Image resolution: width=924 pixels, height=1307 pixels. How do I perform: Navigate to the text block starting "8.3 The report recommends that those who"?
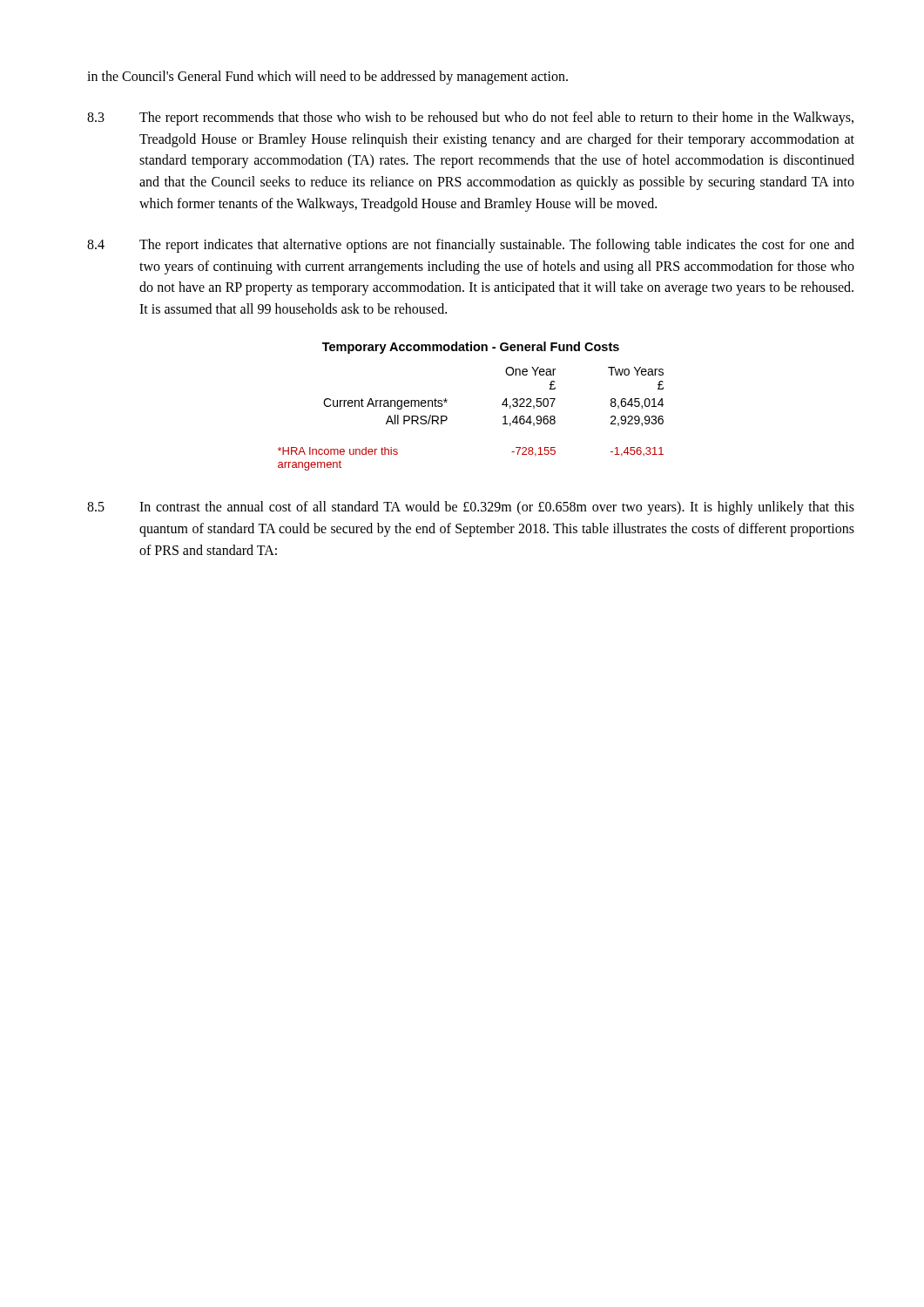[471, 161]
